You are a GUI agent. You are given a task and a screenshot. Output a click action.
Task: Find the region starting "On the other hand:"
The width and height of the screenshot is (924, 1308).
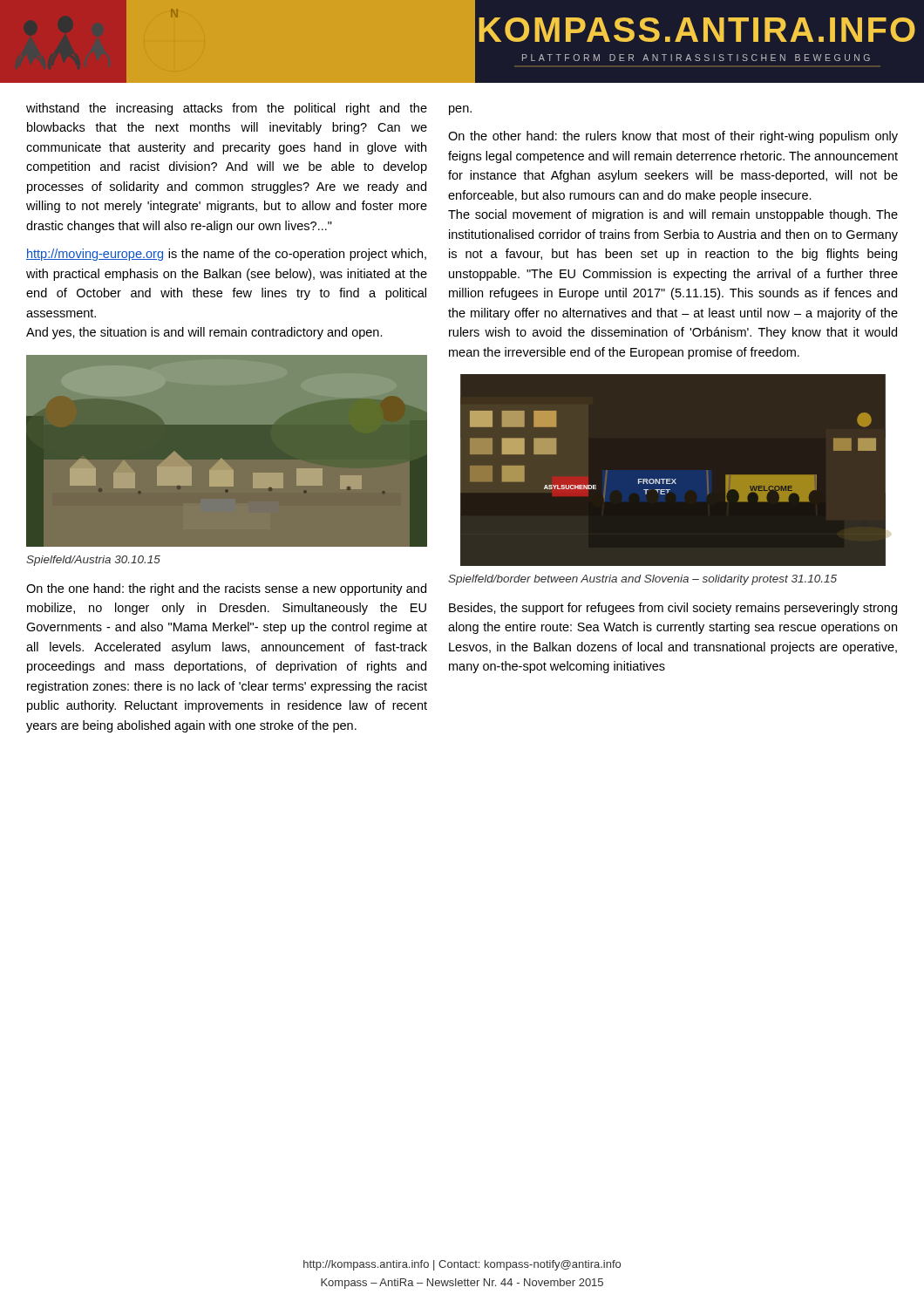673,244
